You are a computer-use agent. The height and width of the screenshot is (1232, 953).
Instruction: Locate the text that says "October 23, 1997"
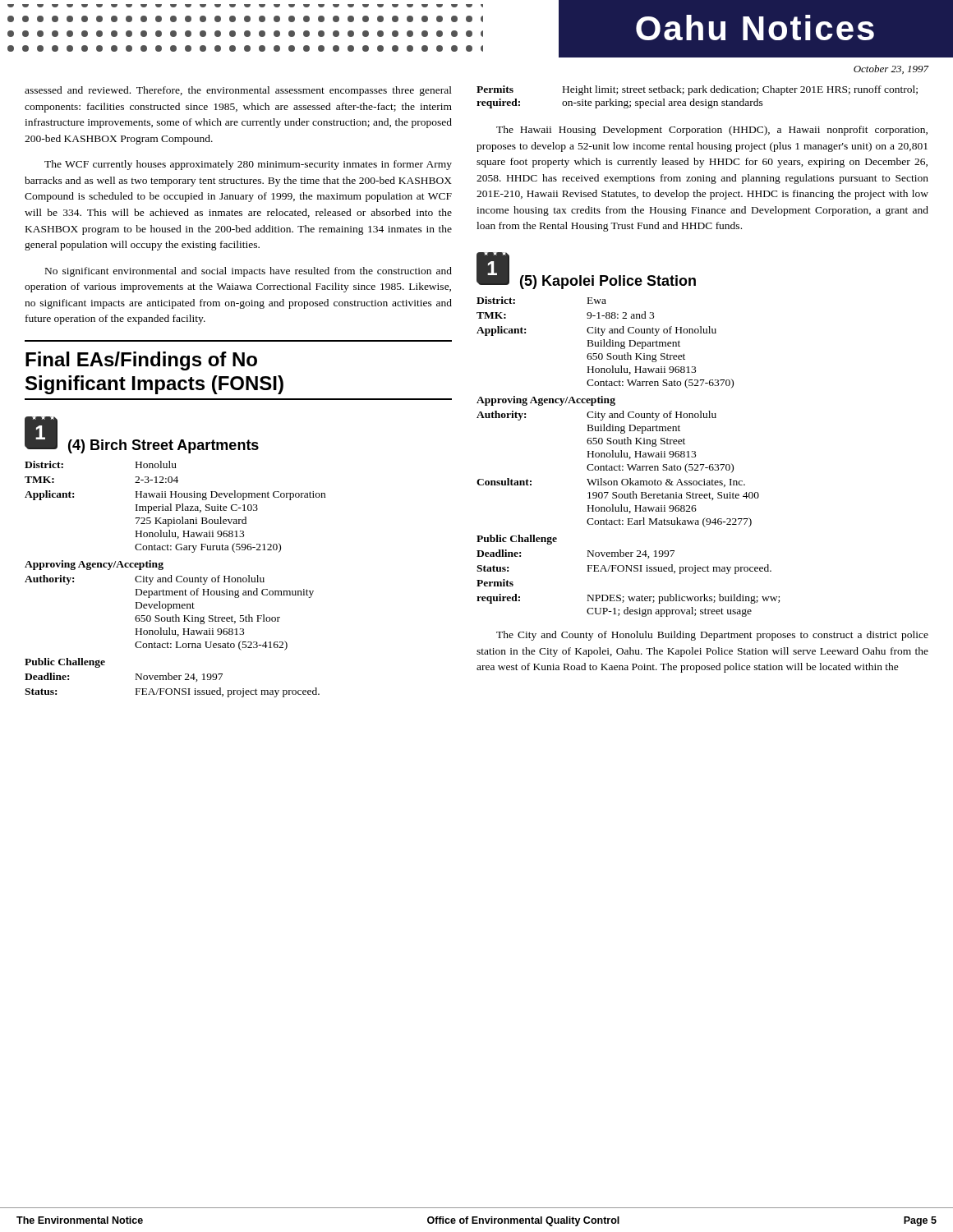point(891,69)
